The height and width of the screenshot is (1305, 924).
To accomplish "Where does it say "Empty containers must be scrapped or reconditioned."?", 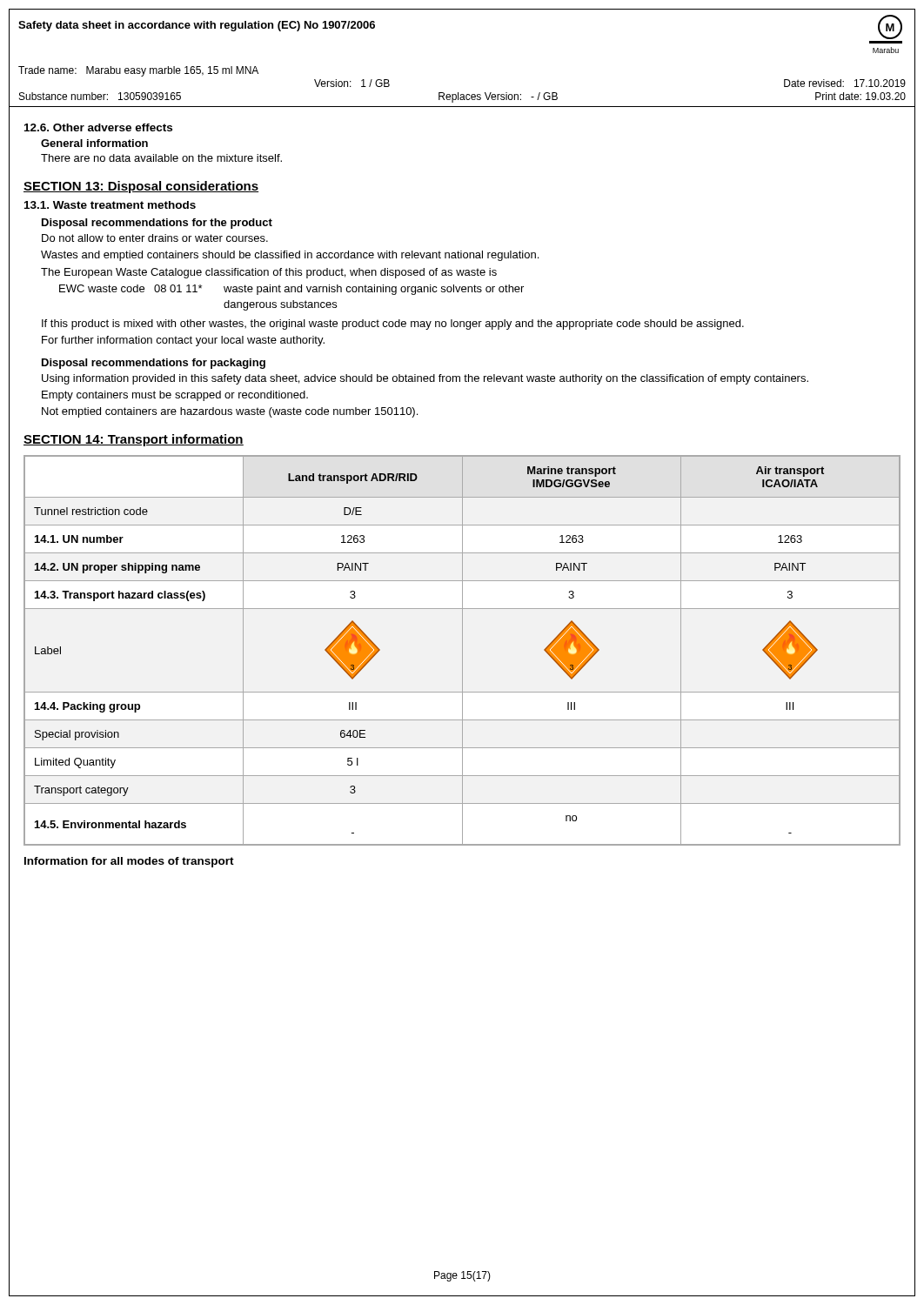I will [175, 394].
